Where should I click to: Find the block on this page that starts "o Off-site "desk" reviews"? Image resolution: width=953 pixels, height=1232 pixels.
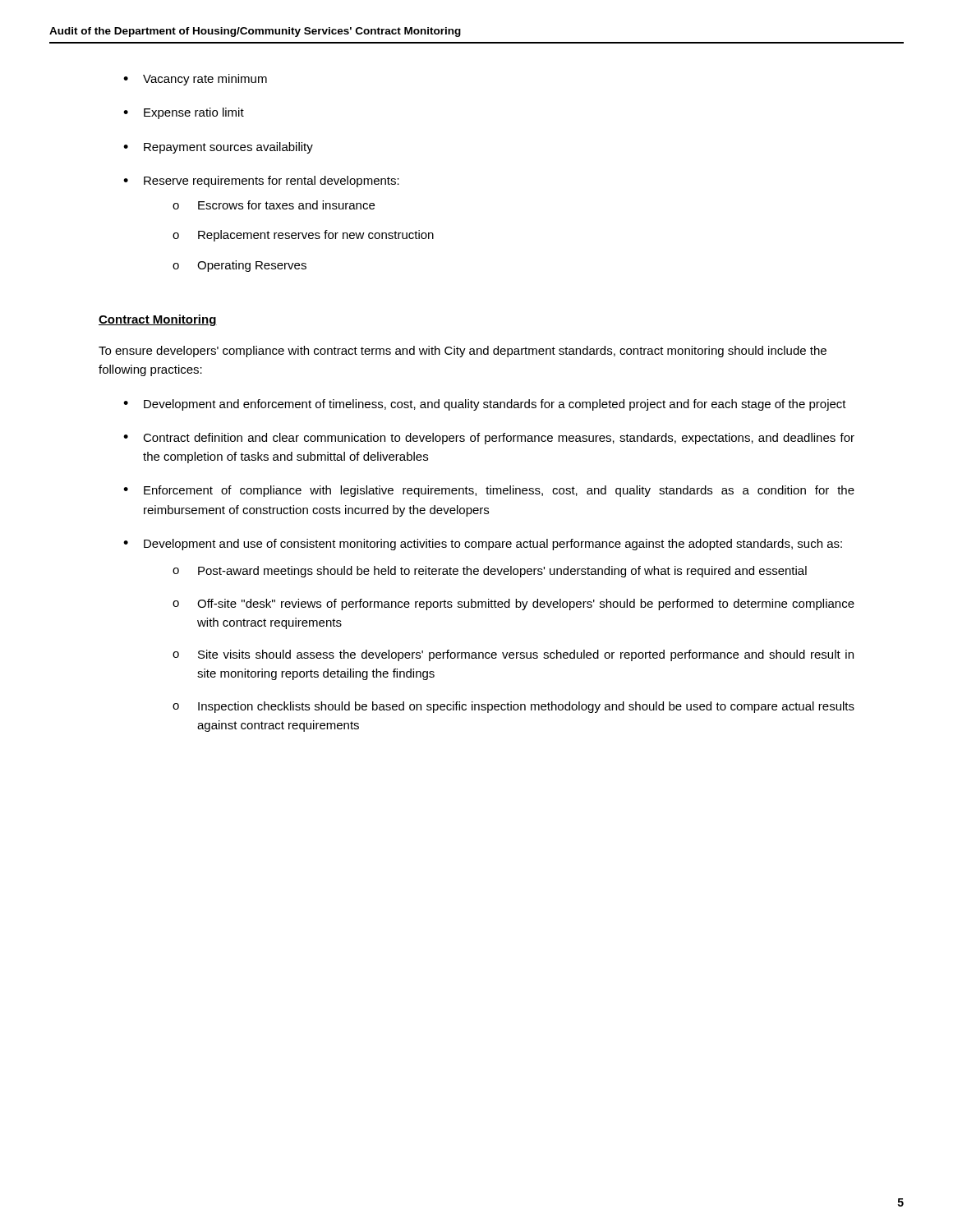click(x=513, y=613)
